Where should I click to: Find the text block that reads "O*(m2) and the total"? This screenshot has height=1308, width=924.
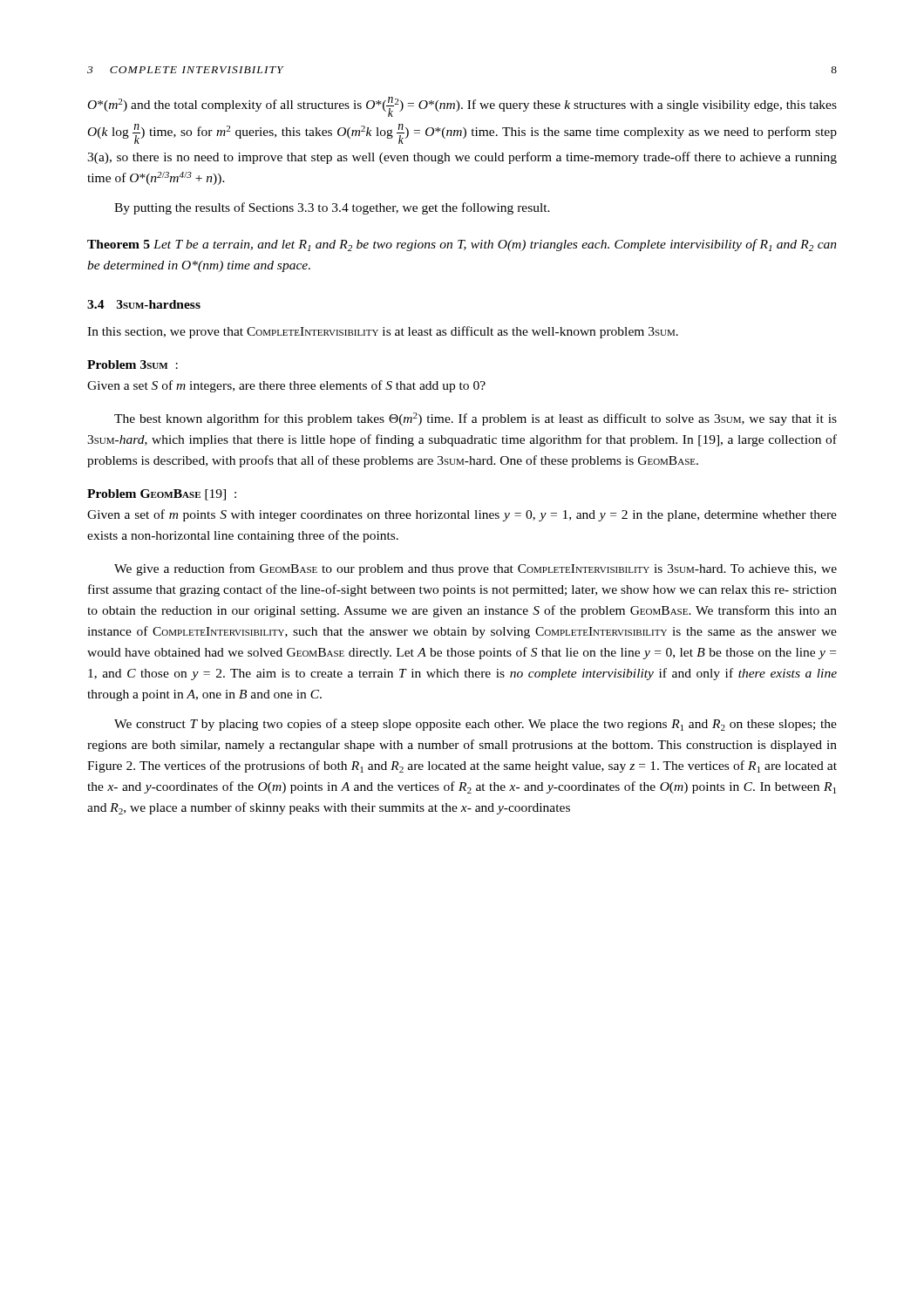[462, 140]
